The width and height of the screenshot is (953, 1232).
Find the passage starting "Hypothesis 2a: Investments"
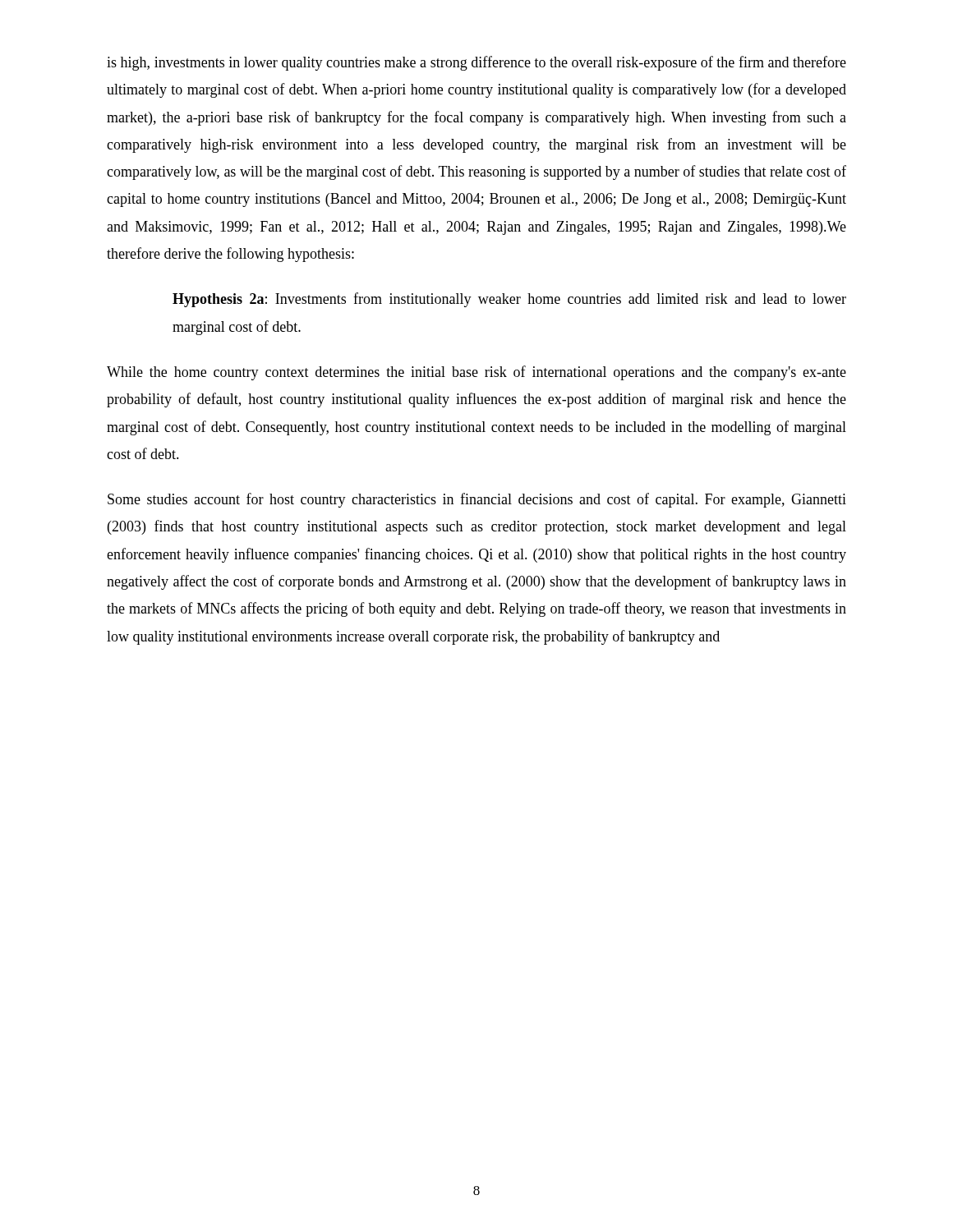point(509,313)
